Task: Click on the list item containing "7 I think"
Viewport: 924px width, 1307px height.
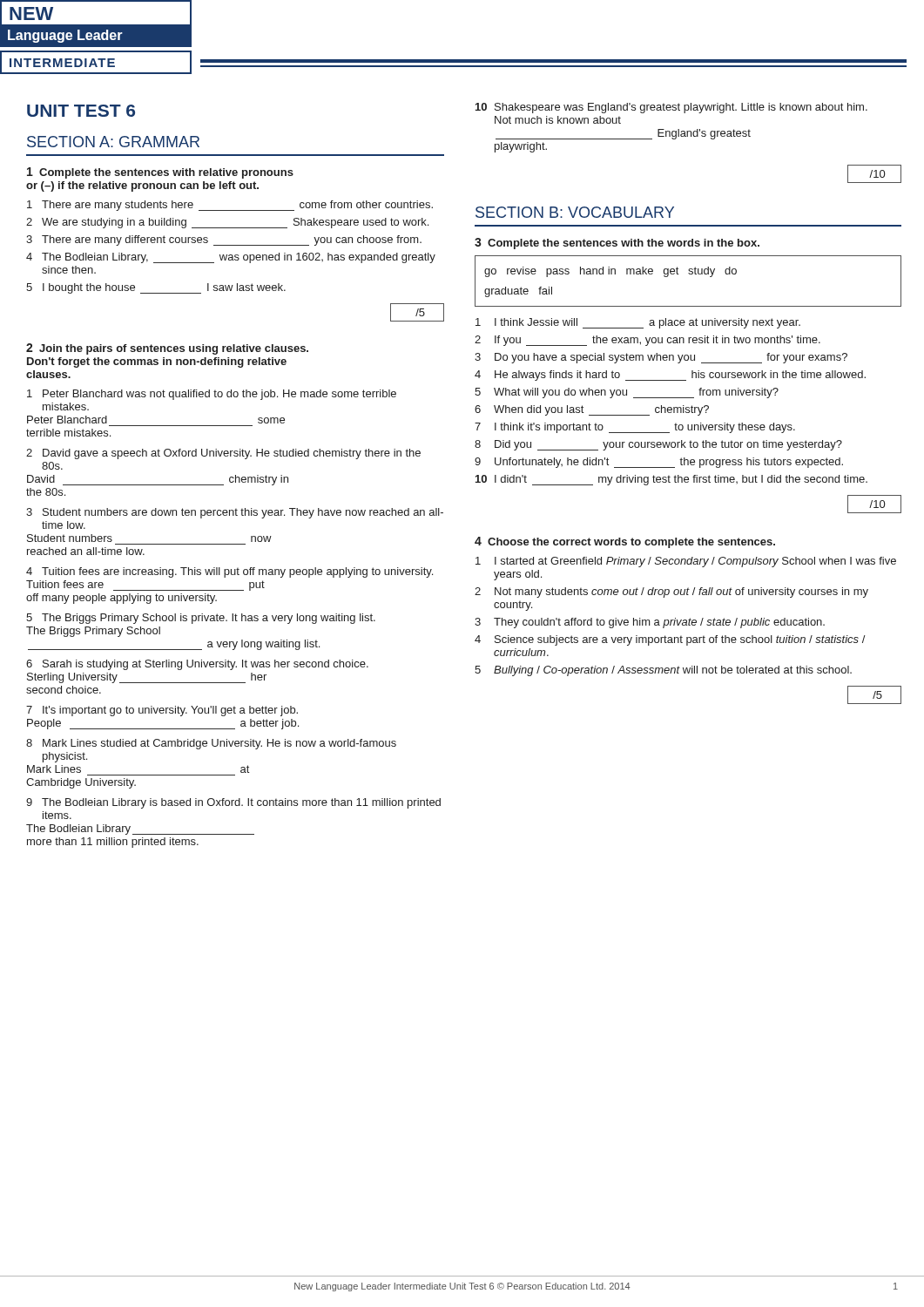Action: 635,426
